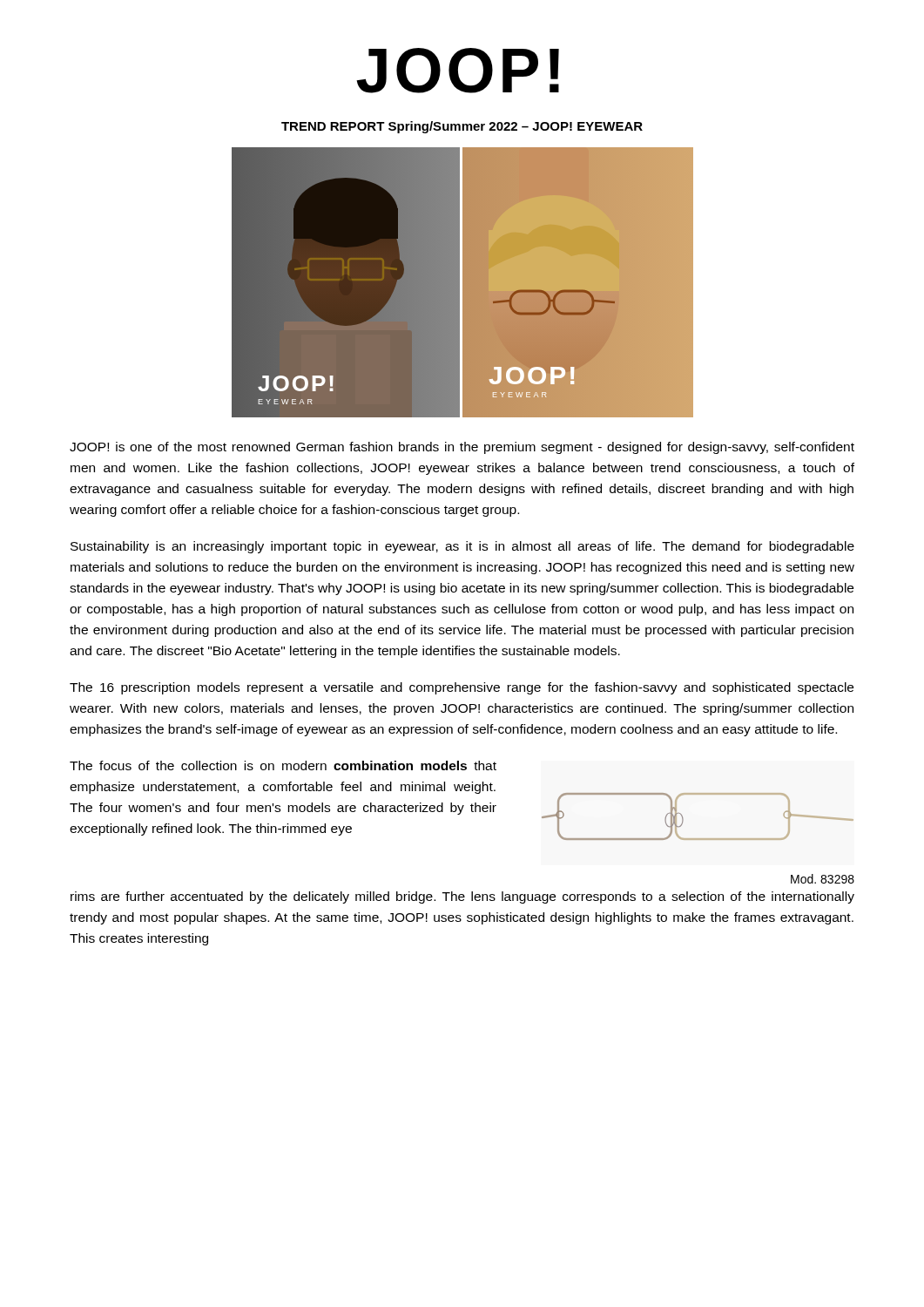Click where it says "TREND REPORT Spring/Summer 2022 – JOOP! EYEWEAR"
Viewport: 924px width, 1307px height.
[x=462, y=126]
